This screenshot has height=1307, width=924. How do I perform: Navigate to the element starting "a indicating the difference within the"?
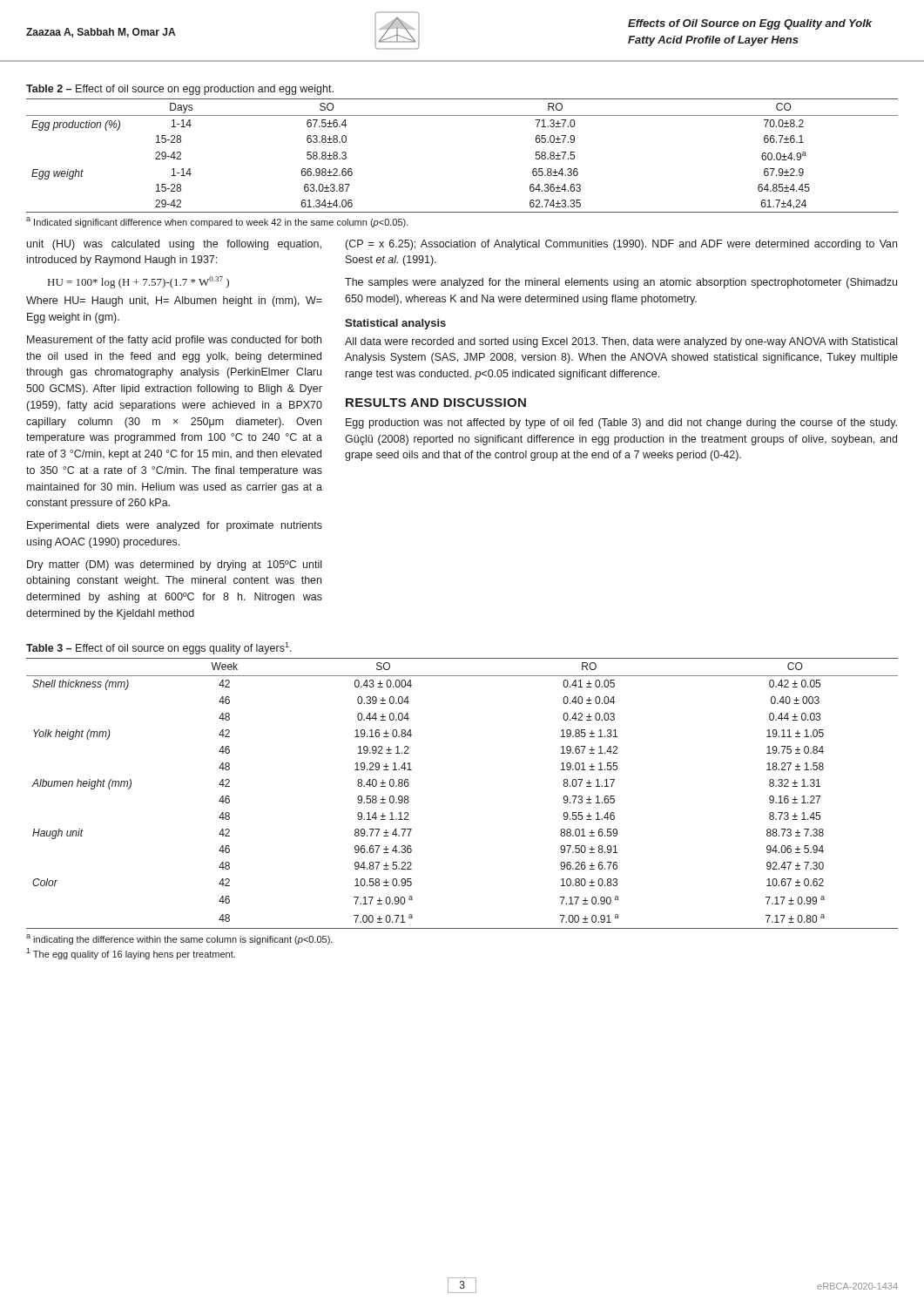[x=180, y=938]
